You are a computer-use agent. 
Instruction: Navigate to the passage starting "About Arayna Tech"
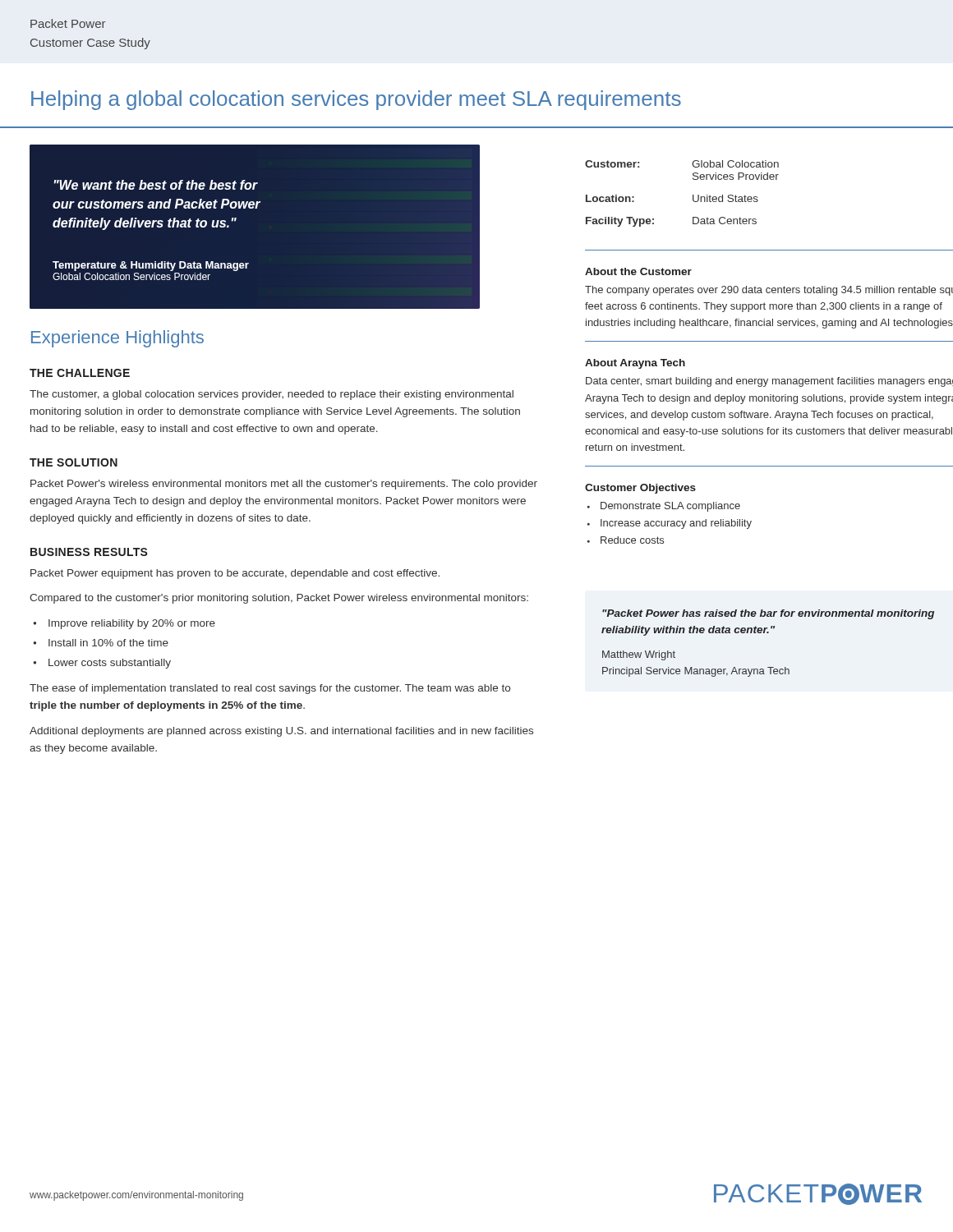click(635, 364)
